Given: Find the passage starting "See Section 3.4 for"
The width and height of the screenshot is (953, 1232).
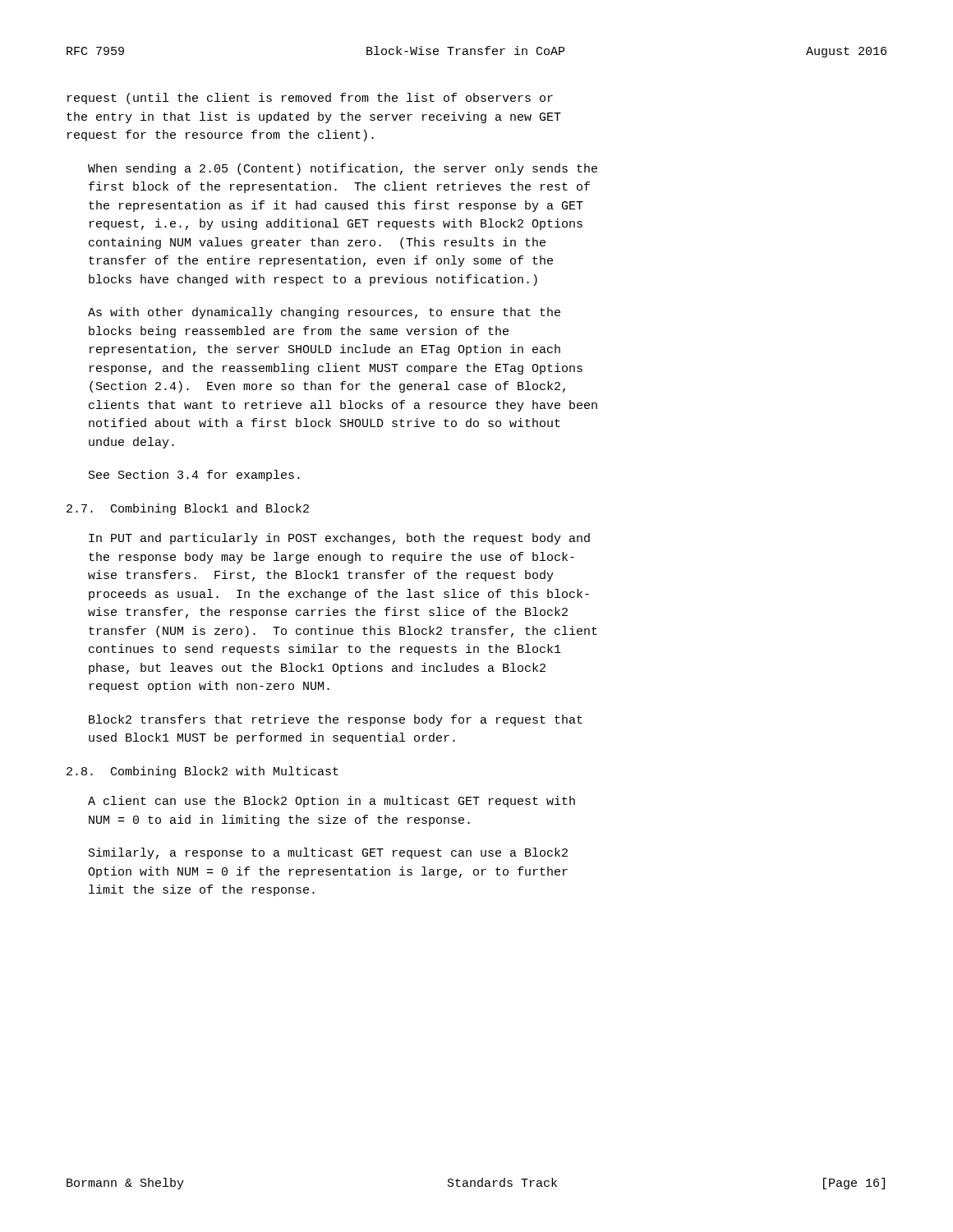Looking at the screenshot, I should (x=184, y=476).
